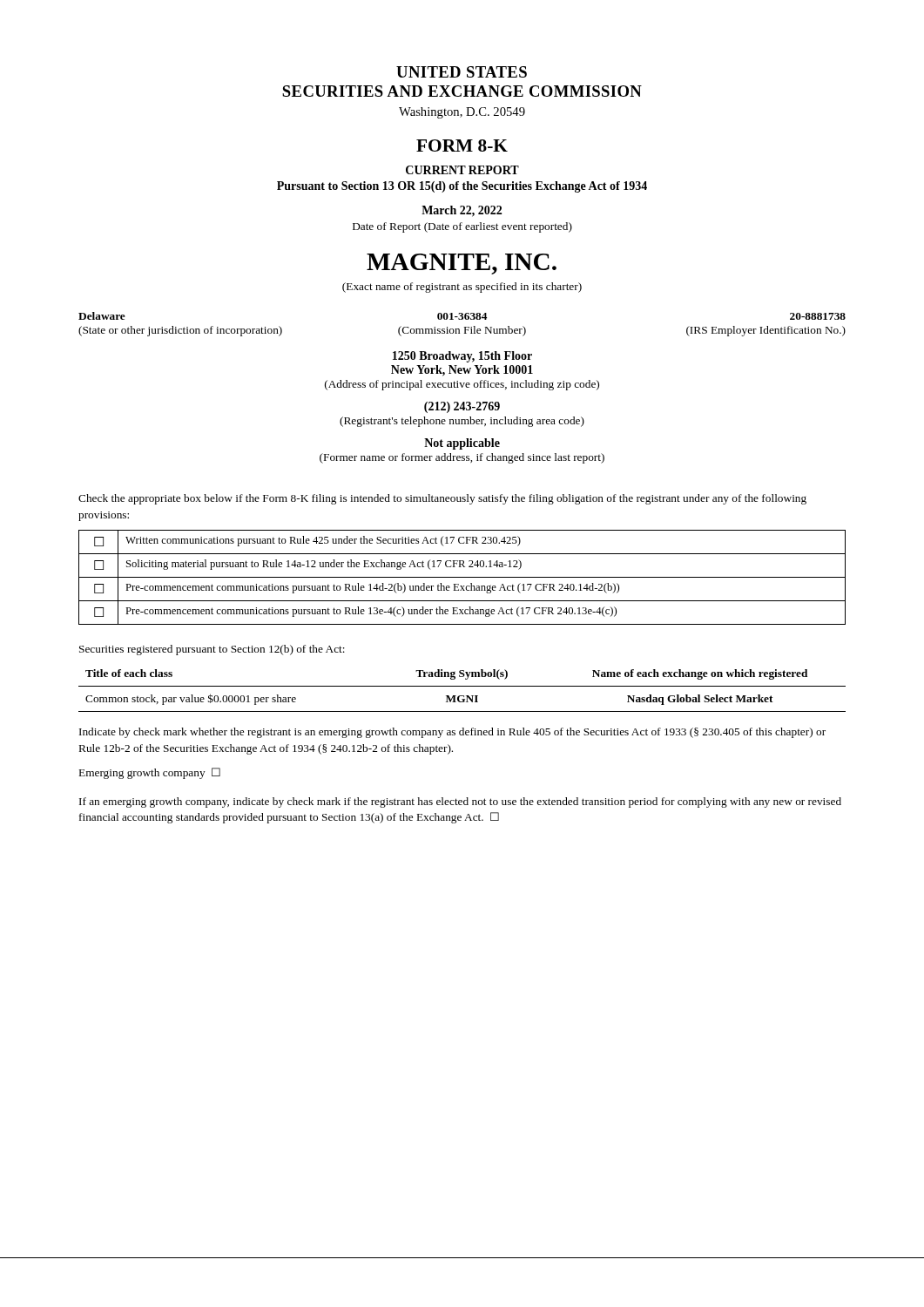
Task: Find the table that mentions "Pre-commencement communications pursuant to"
Action: tap(462, 577)
